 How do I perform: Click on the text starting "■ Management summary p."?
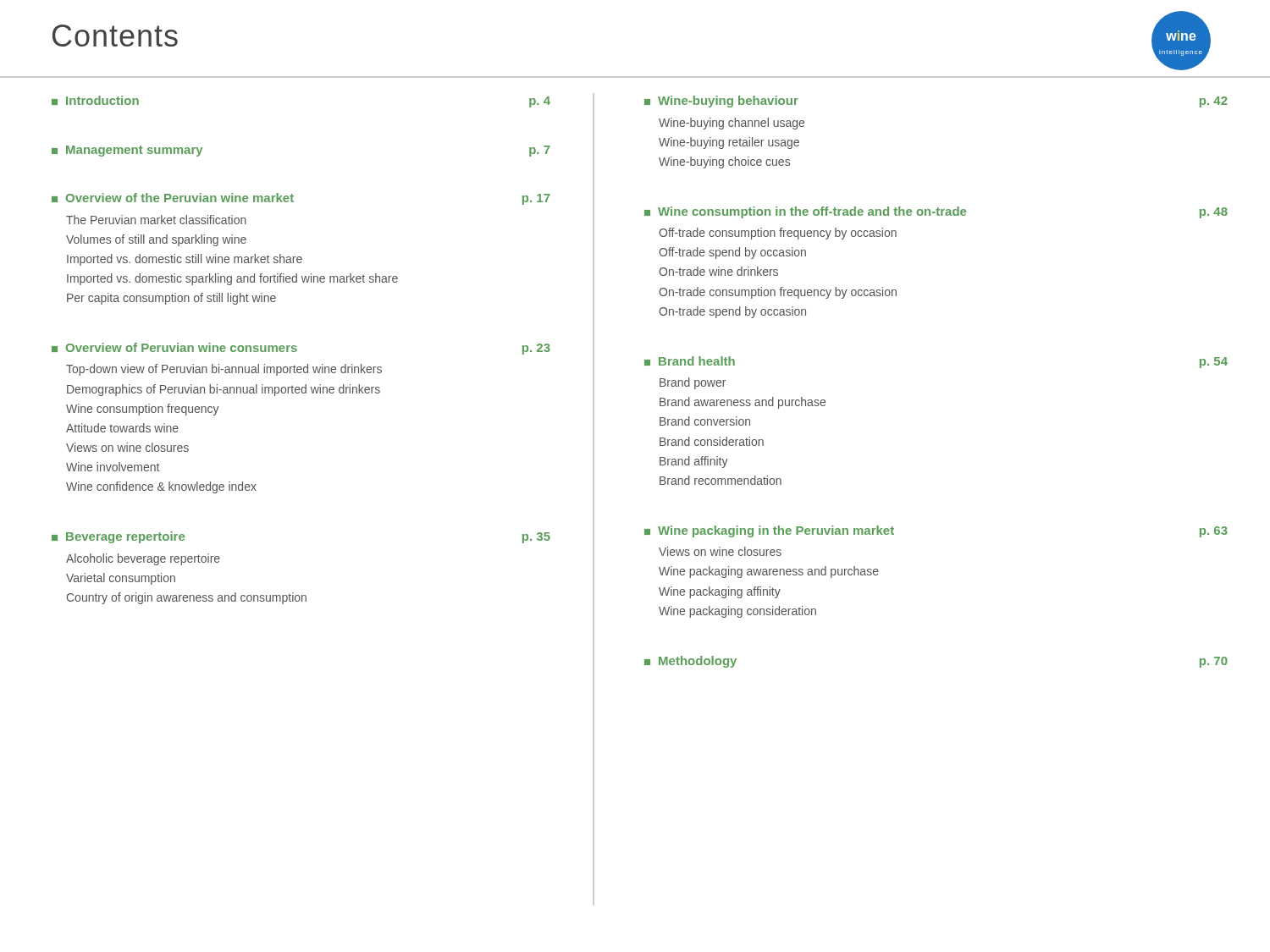[127, 150]
